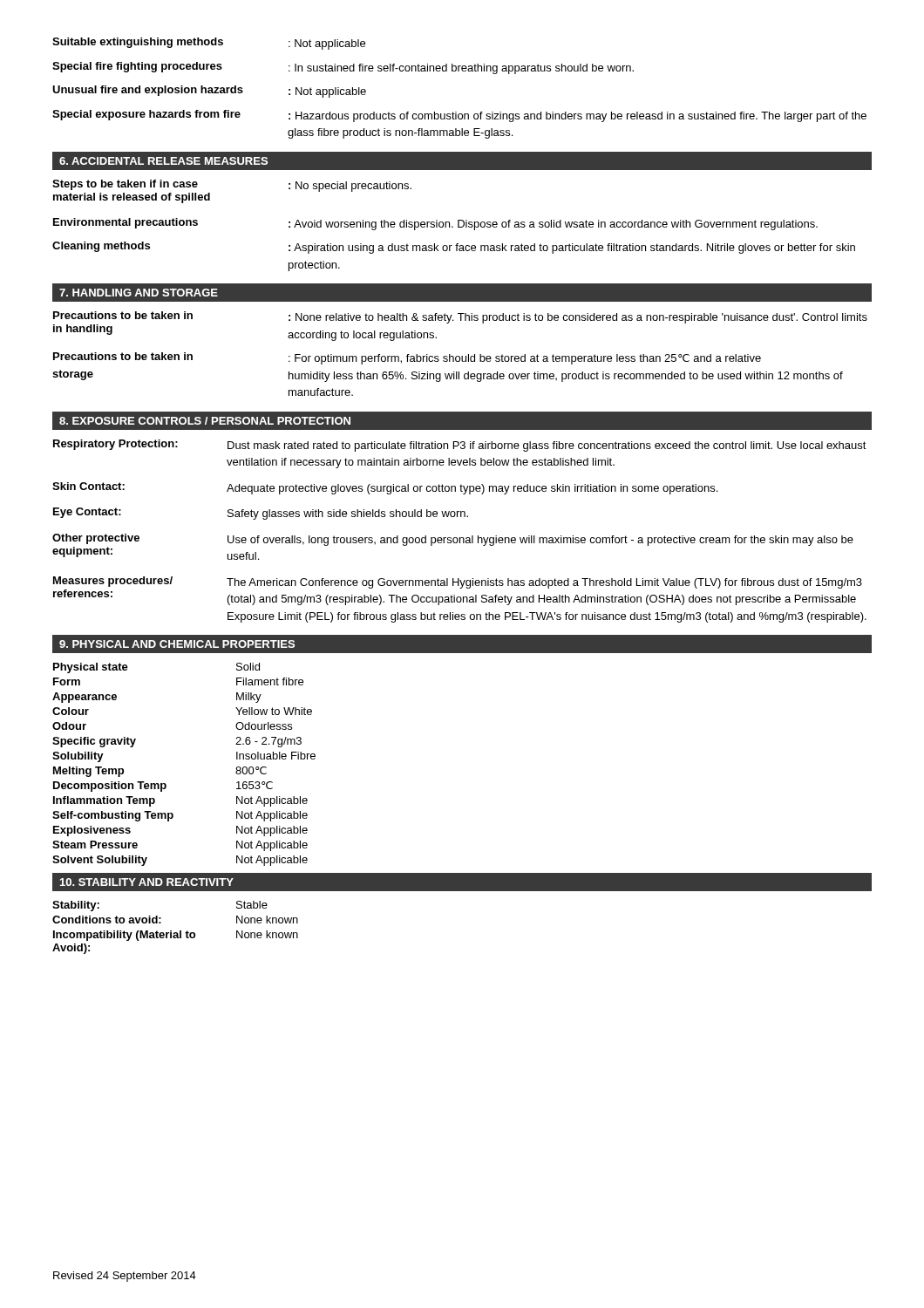Click the passage that begins "Respiratory Protection: Dust mask rated rated to particulate"
Image resolution: width=924 pixels, height=1308 pixels.
(462, 453)
